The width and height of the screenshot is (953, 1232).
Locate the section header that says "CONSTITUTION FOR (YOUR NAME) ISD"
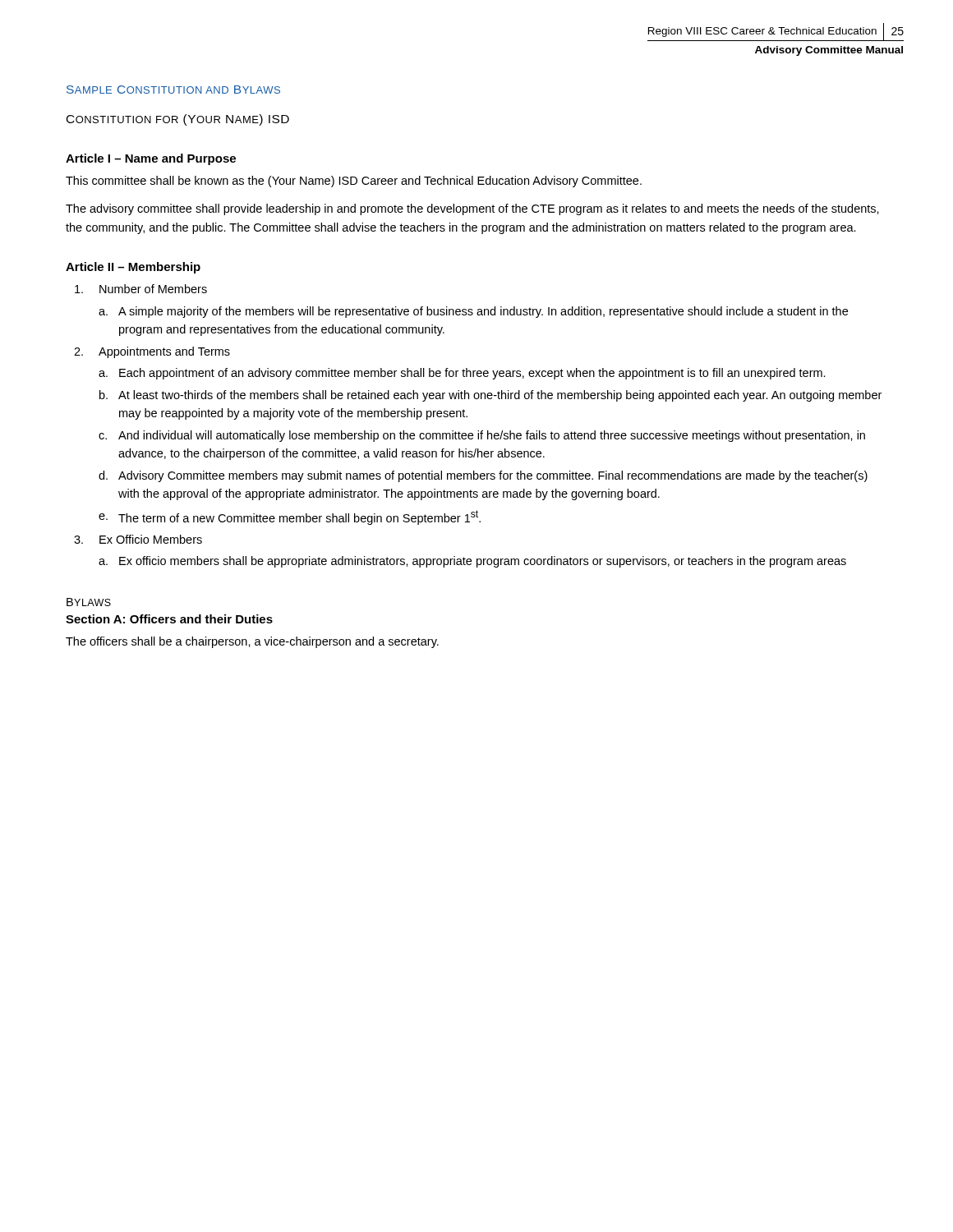(x=178, y=119)
